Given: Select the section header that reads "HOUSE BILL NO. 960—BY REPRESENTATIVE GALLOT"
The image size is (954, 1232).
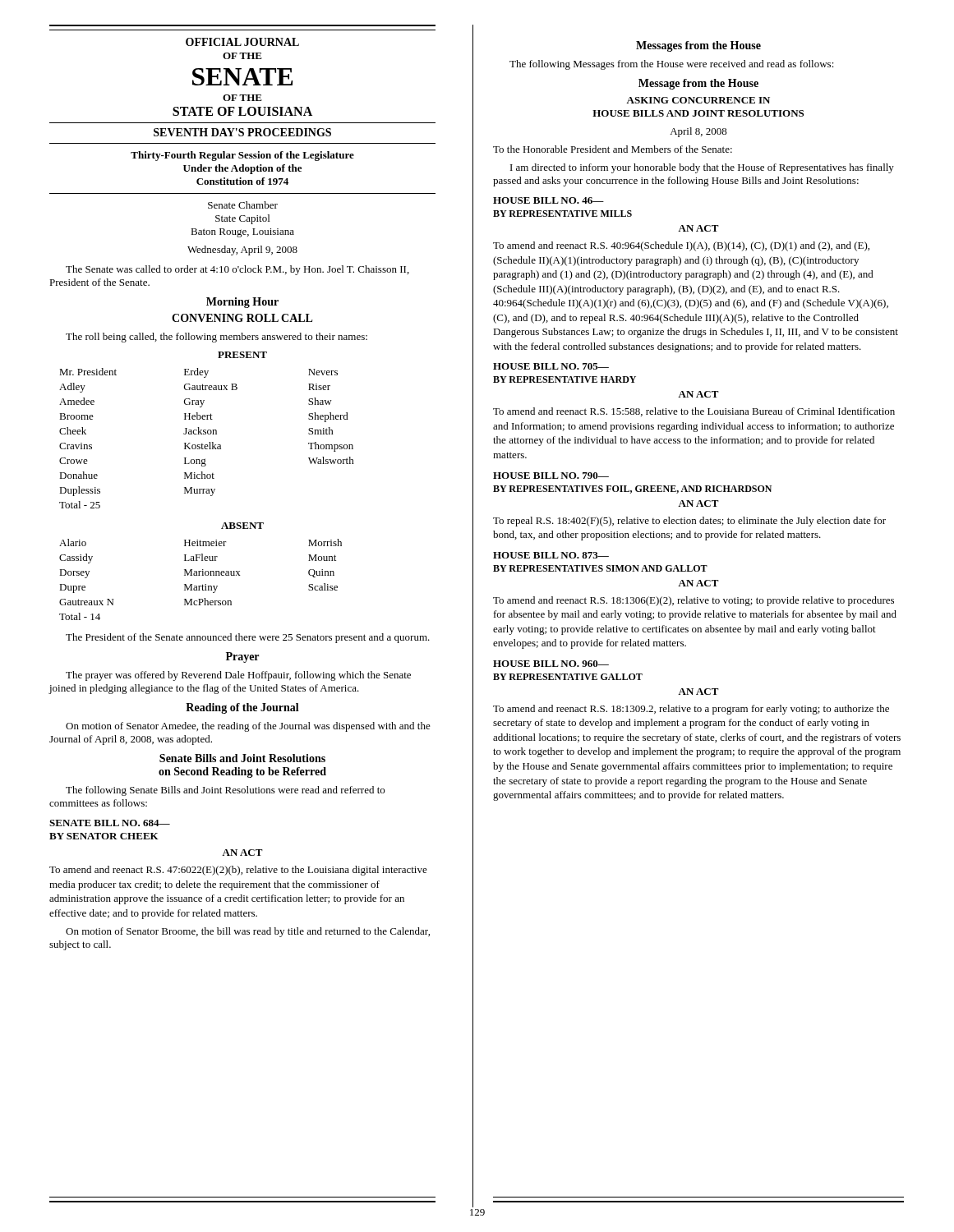Looking at the screenshot, I should click(x=568, y=670).
